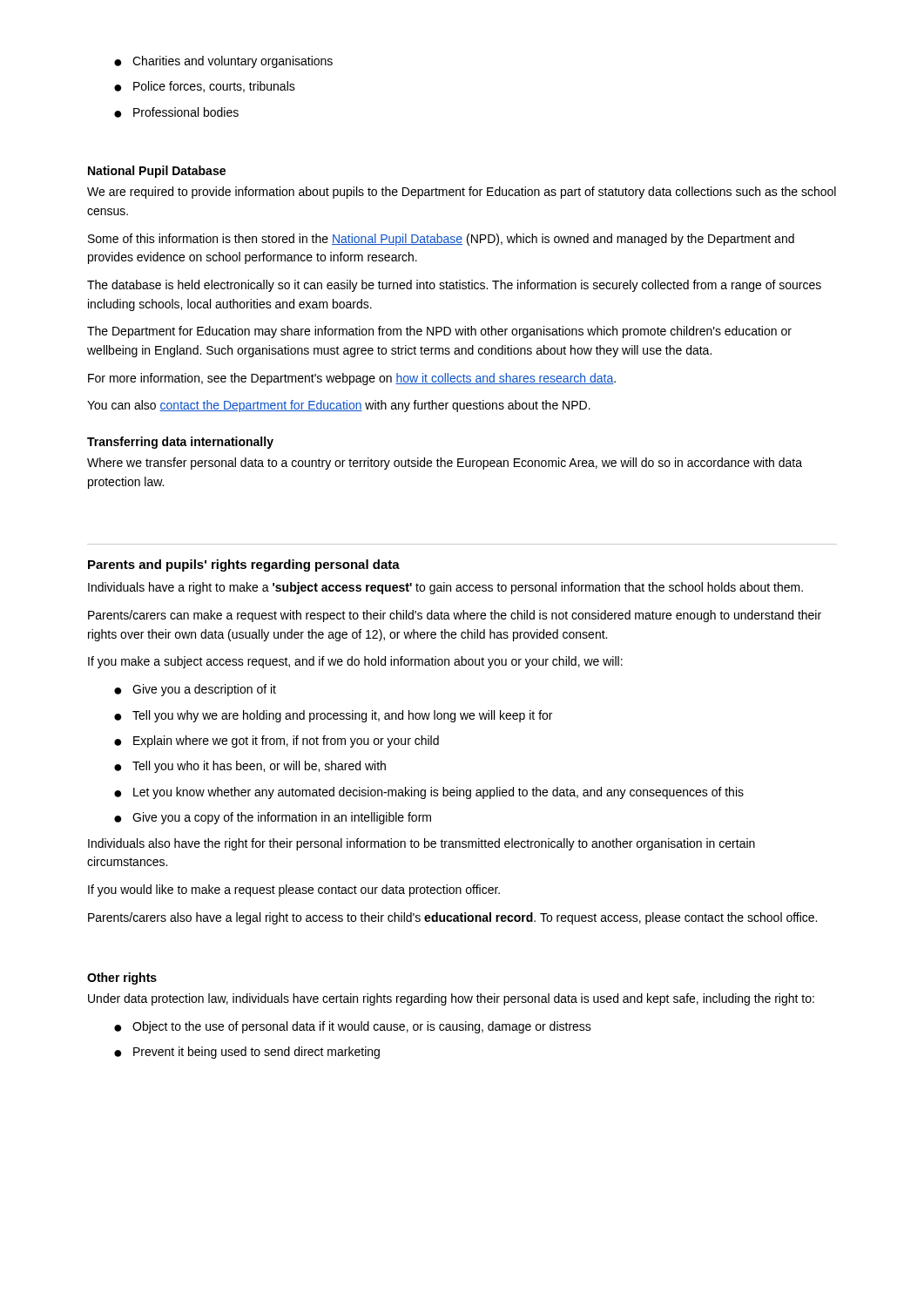Locate the block of text that opens with "● Object to the use of"
Viewport: 924px width, 1307px height.
475,1028
